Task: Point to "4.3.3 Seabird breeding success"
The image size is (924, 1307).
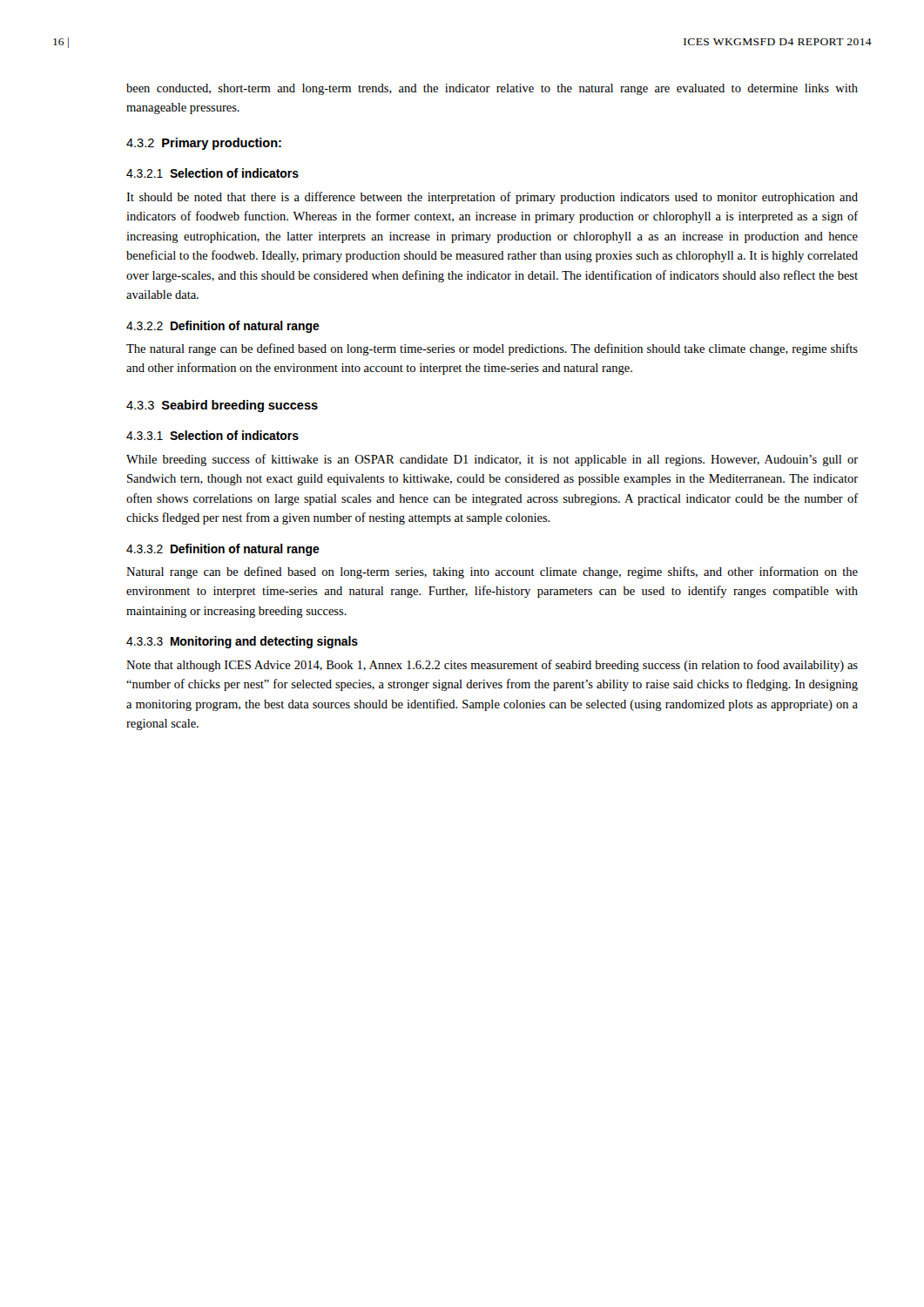Action: (x=222, y=405)
